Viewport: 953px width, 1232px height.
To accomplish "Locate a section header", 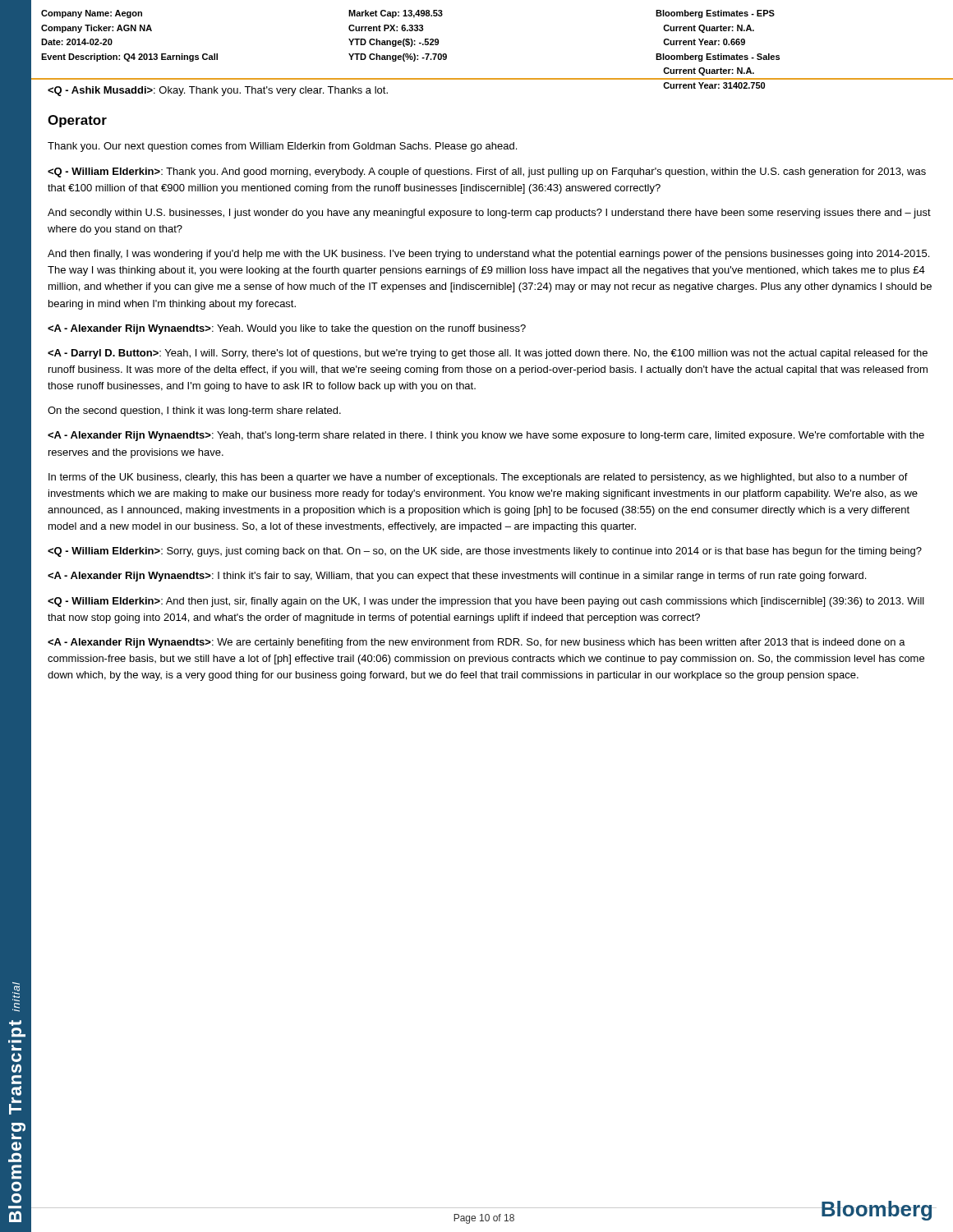I will (77, 120).
